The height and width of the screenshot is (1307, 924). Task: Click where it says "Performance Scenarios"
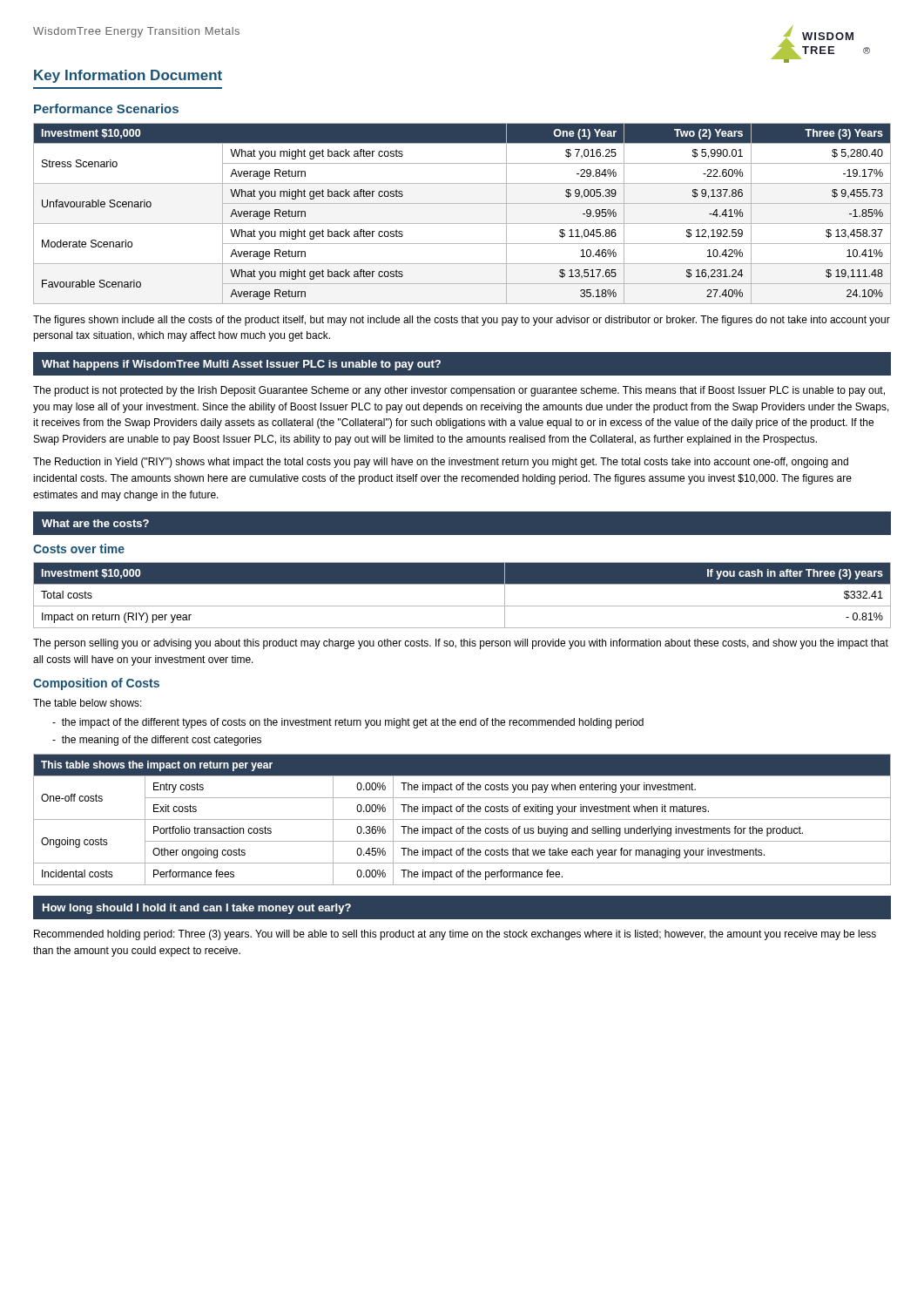point(106,108)
